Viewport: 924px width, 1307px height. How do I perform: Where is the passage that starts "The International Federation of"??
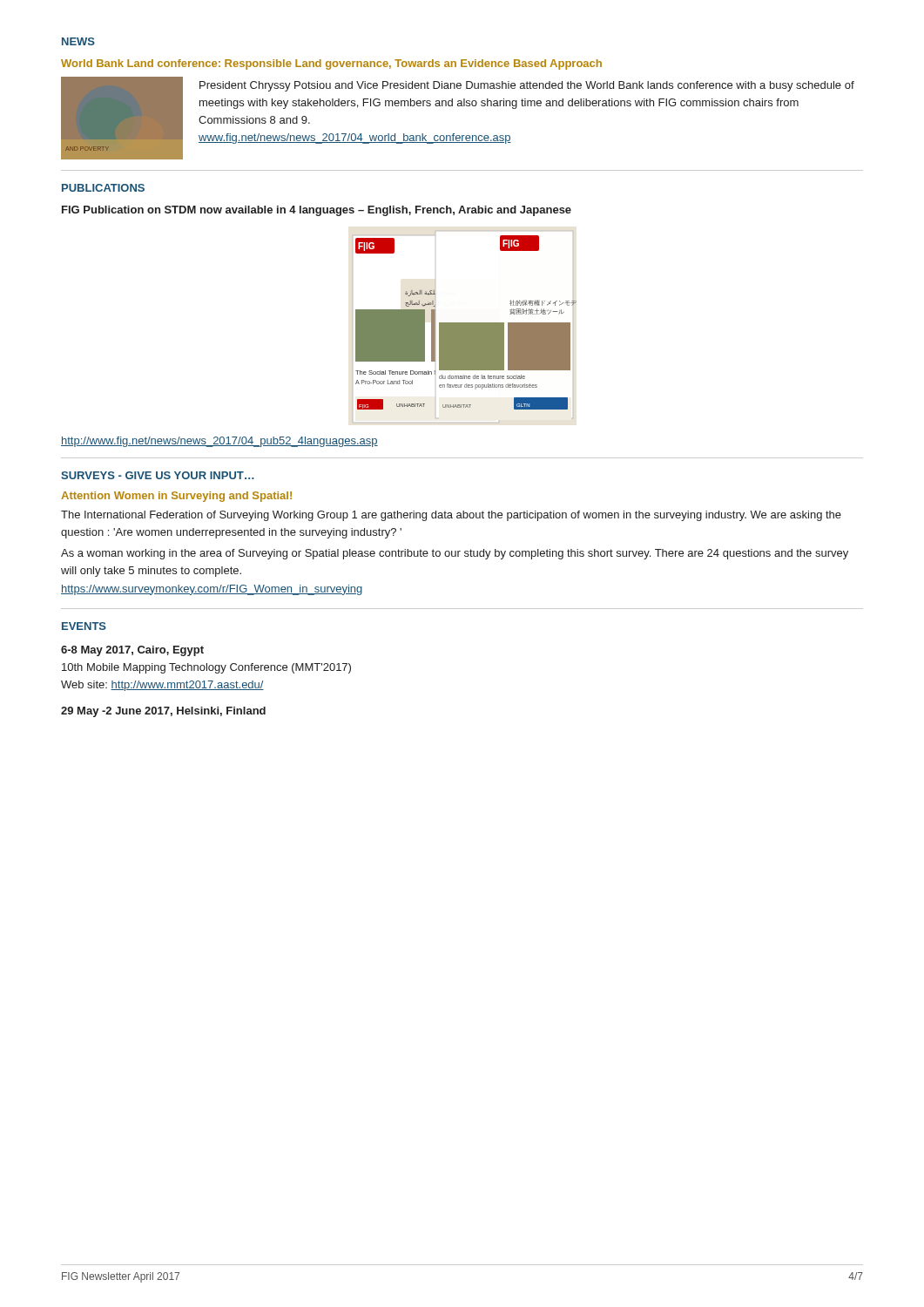451,523
